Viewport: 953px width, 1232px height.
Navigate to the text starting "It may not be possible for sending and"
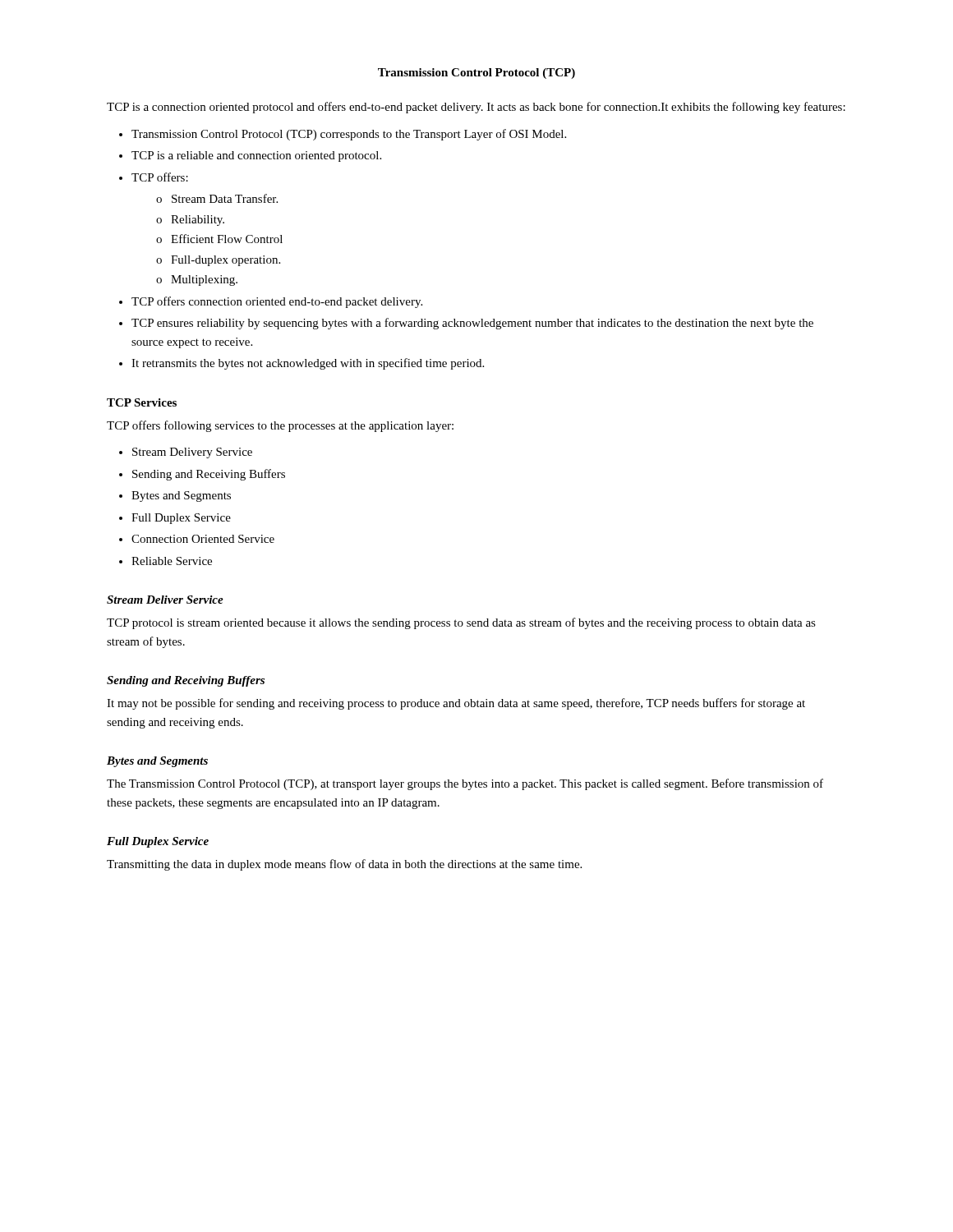pyautogui.click(x=476, y=712)
